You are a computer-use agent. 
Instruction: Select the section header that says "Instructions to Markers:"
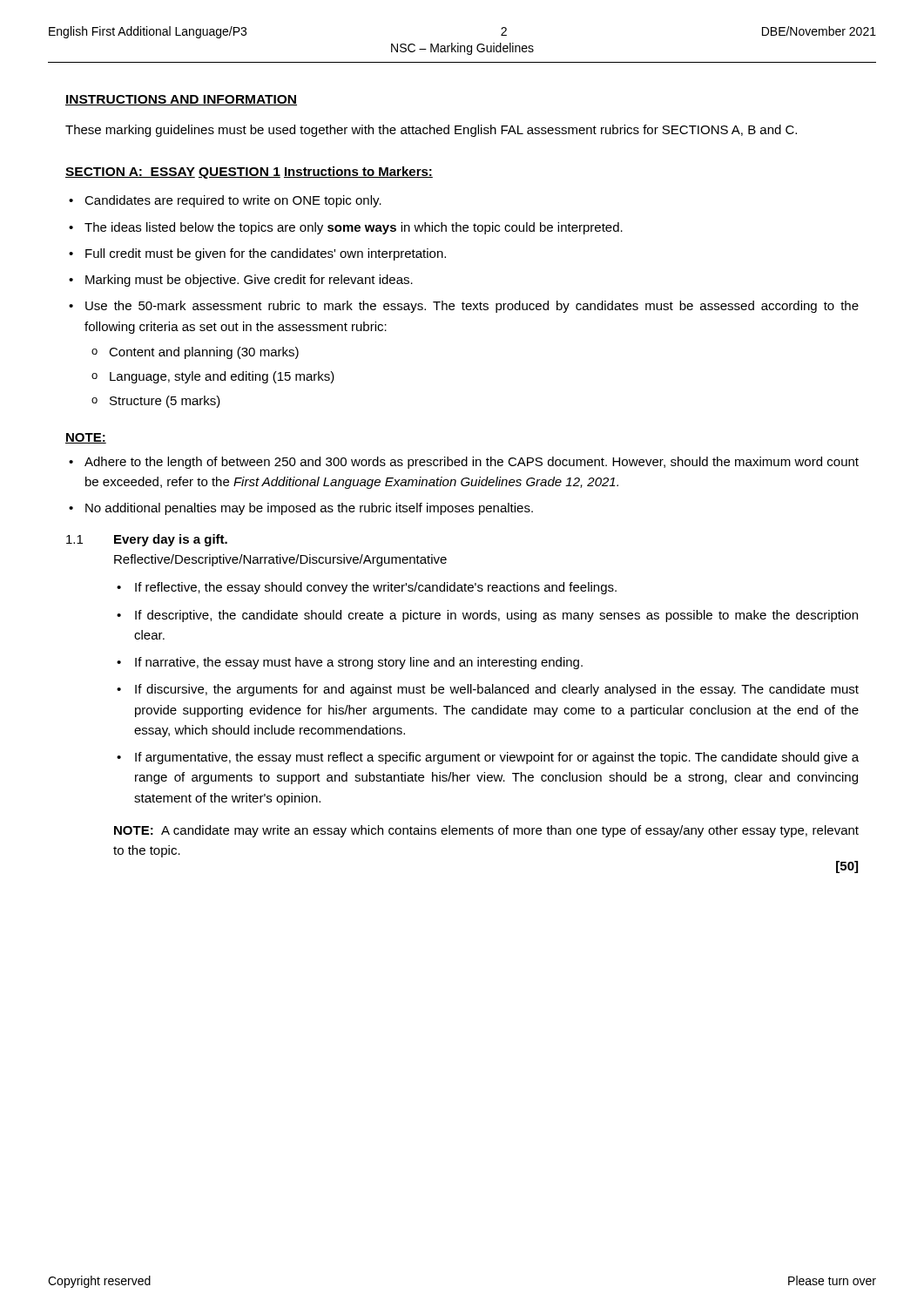click(x=358, y=171)
